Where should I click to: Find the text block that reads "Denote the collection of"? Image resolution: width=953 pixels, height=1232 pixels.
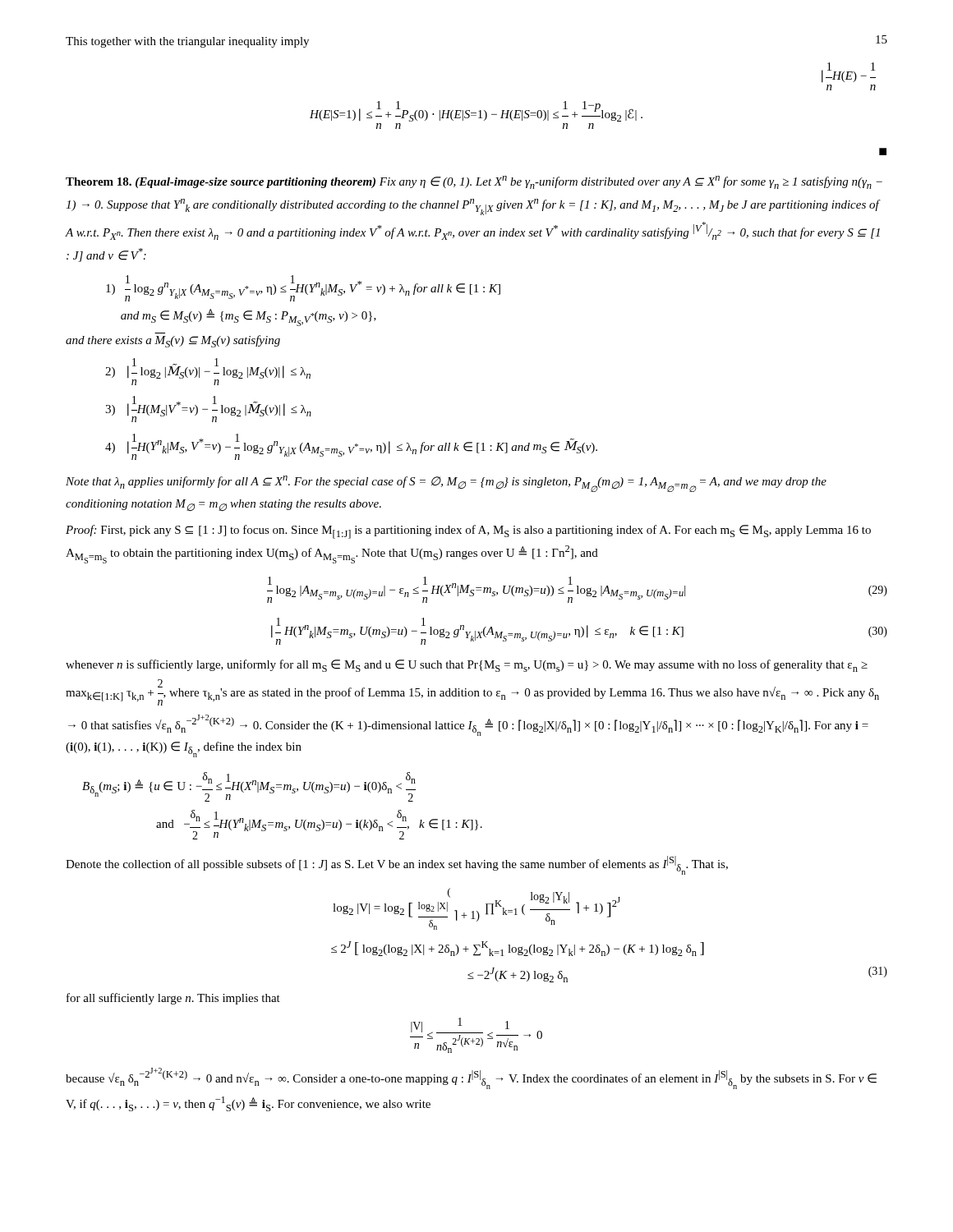coord(397,865)
